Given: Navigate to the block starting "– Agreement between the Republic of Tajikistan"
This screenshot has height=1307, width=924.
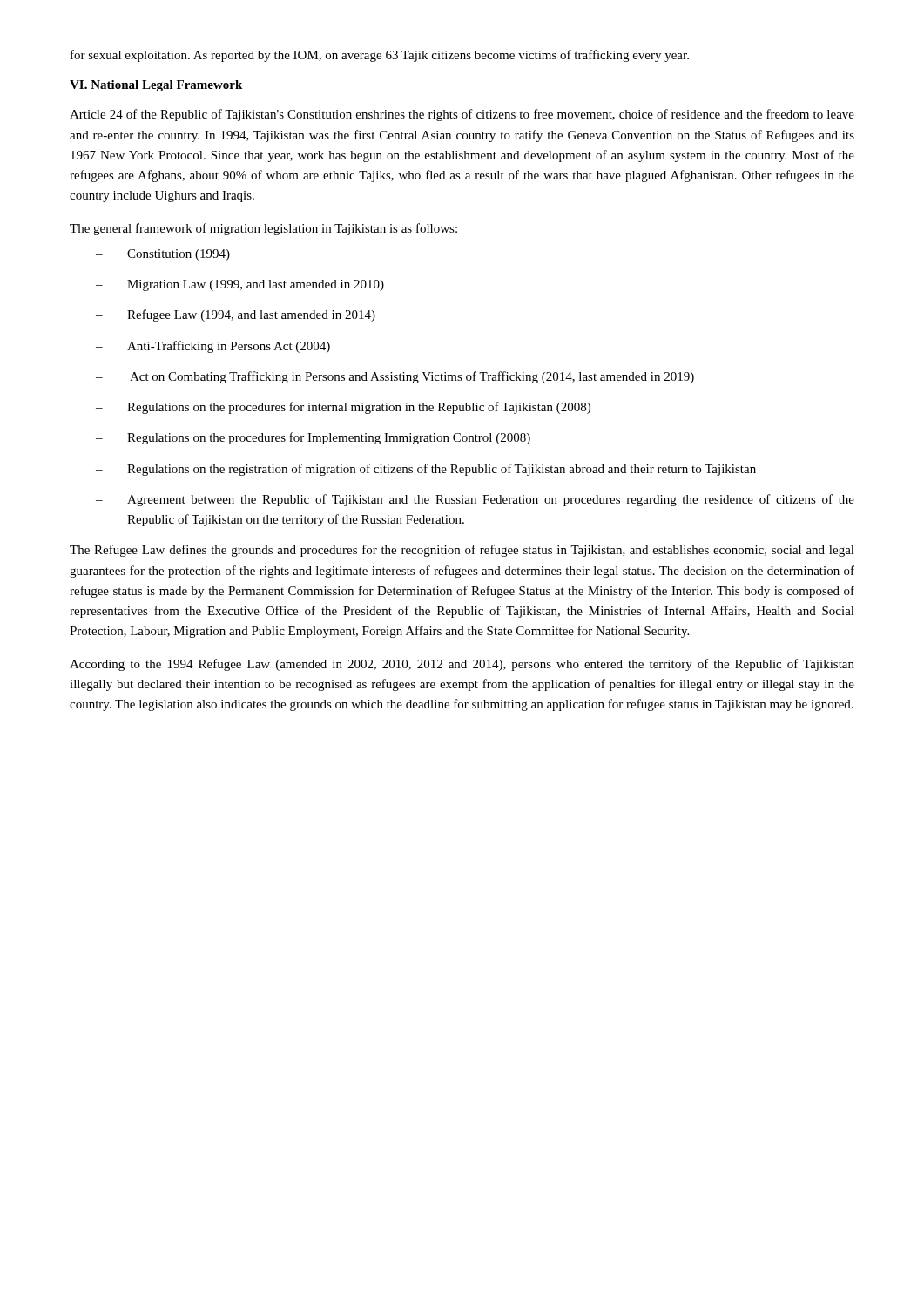Looking at the screenshot, I should (x=475, y=510).
